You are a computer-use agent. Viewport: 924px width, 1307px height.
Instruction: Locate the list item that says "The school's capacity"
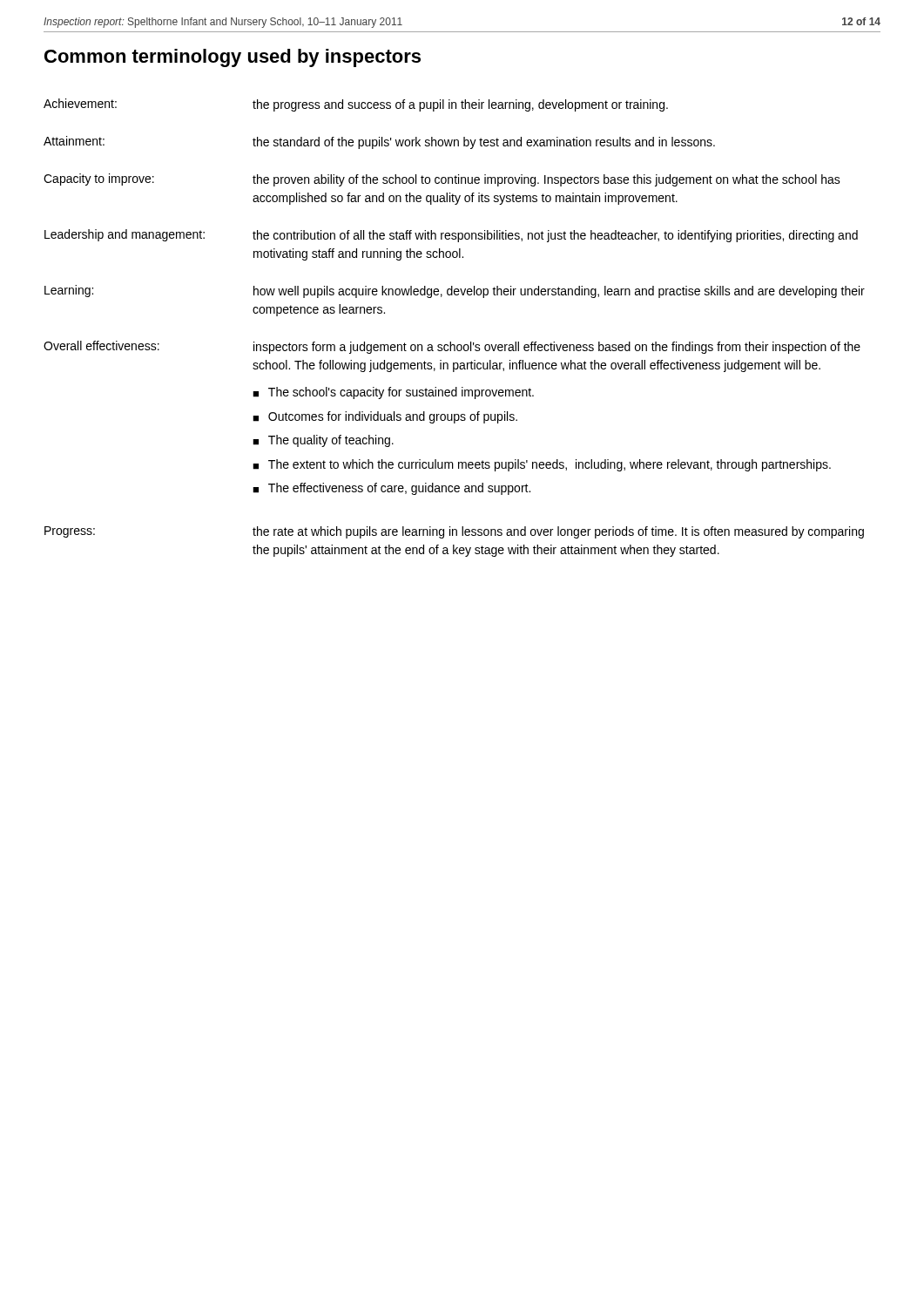[x=401, y=392]
